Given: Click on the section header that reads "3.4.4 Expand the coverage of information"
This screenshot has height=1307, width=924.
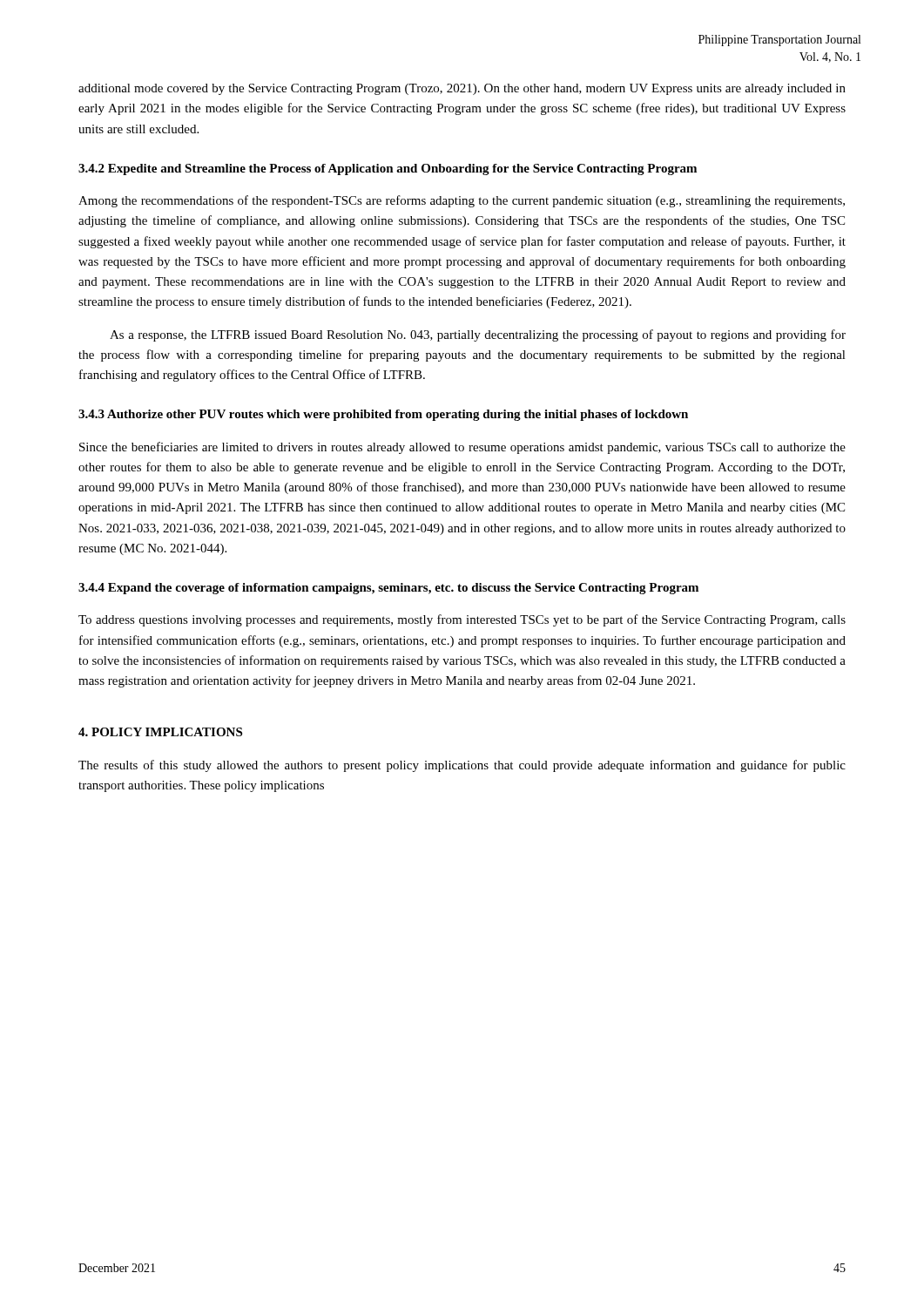Looking at the screenshot, I should (x=389, y=587).
